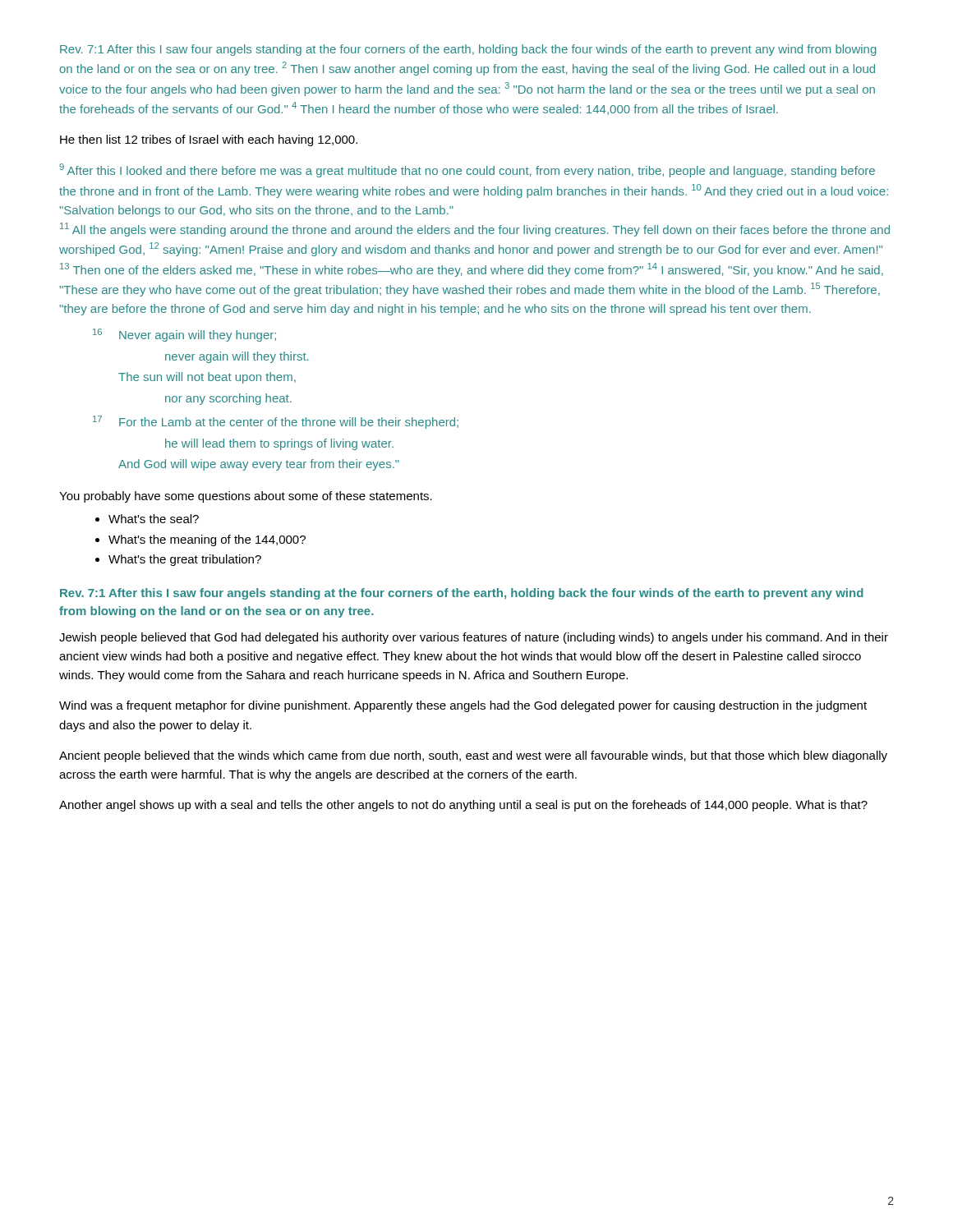Image resolution: width=953 pixels, height=1232 pixels.
Task: Locate the region starting "Jewish people believed that God"
Action: (474, 656)
